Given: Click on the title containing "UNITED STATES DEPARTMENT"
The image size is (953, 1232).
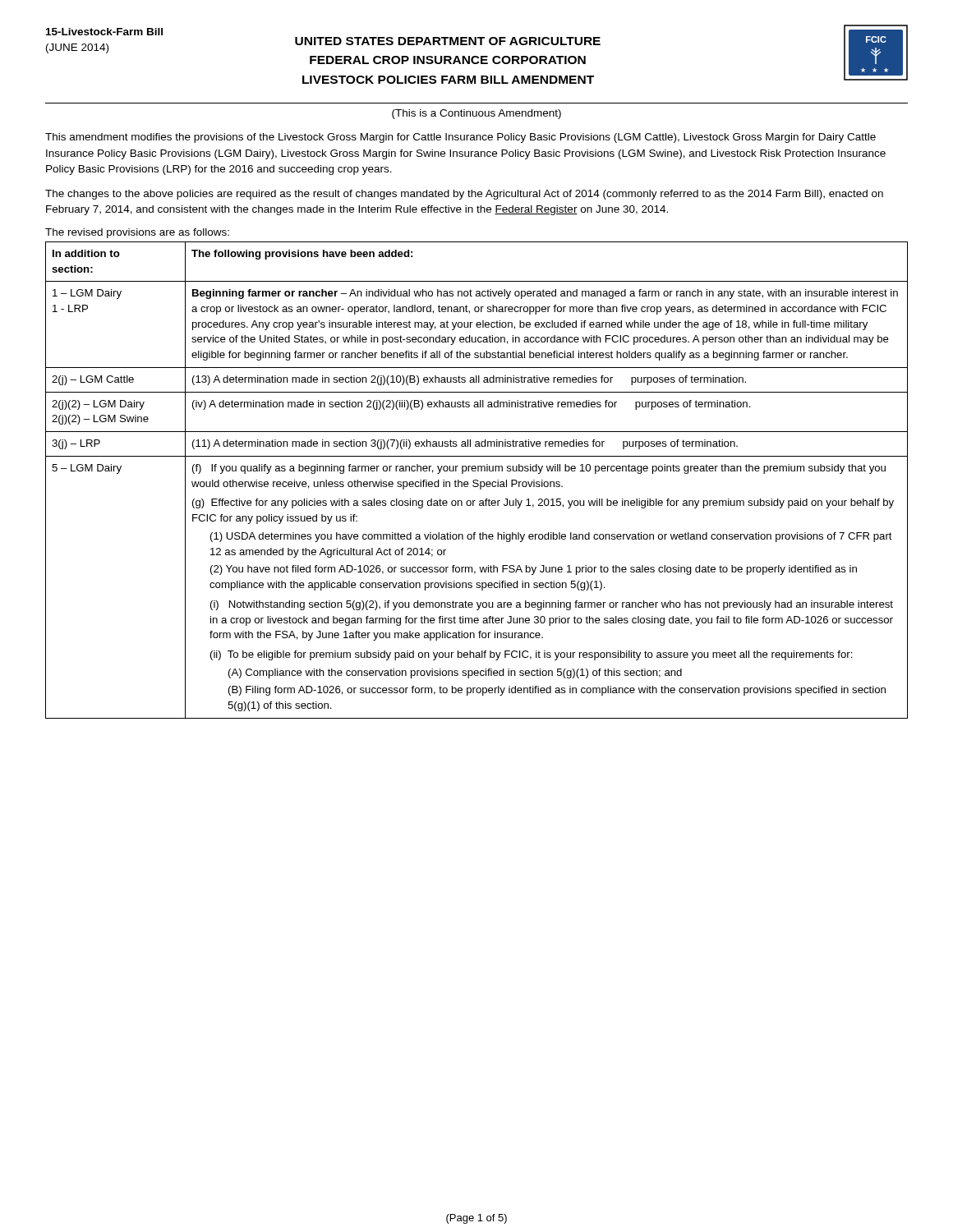Looking at the screenshot, I should click(x=448, y=60).
